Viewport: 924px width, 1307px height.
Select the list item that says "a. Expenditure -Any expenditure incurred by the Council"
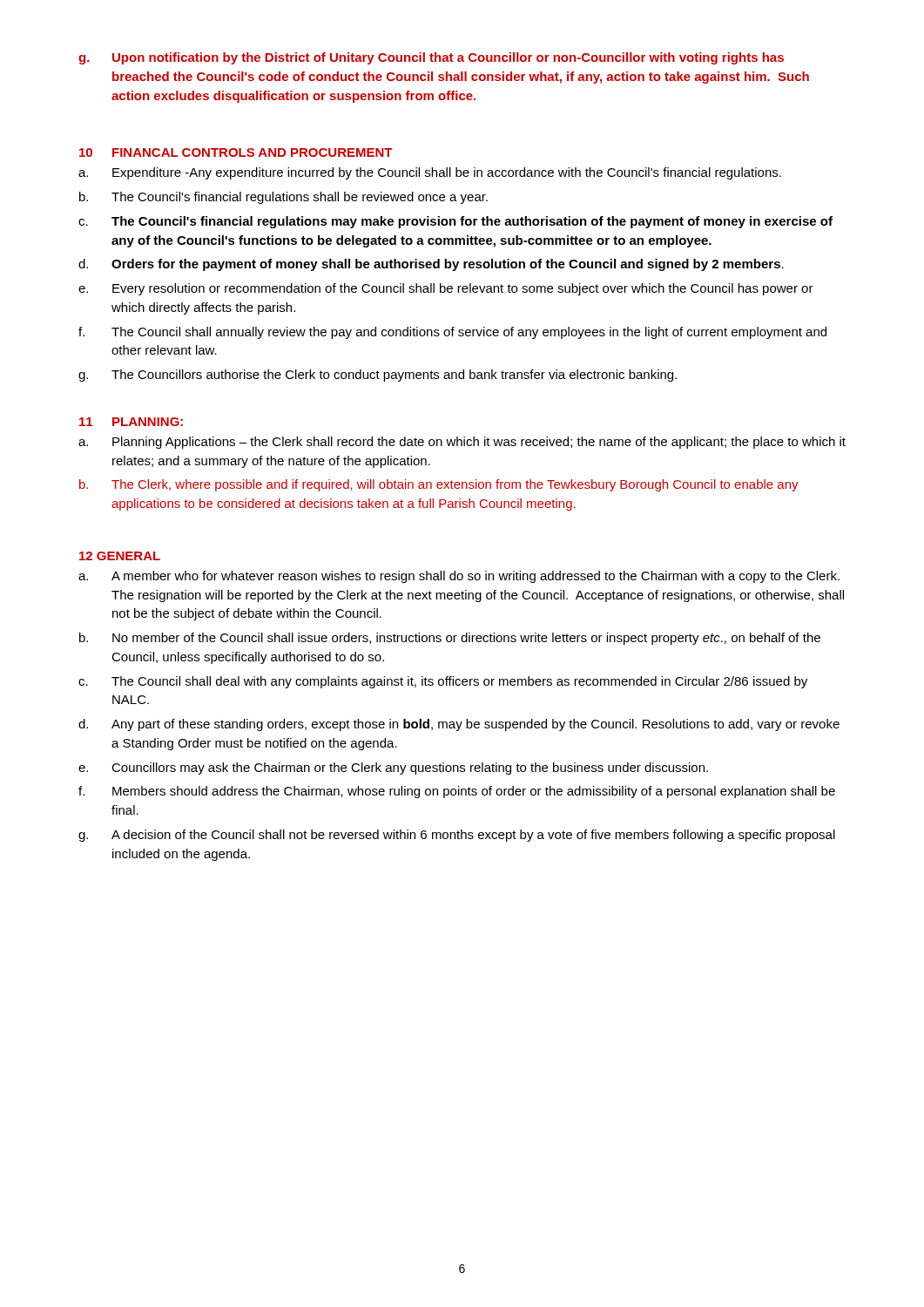coord(462,173)
